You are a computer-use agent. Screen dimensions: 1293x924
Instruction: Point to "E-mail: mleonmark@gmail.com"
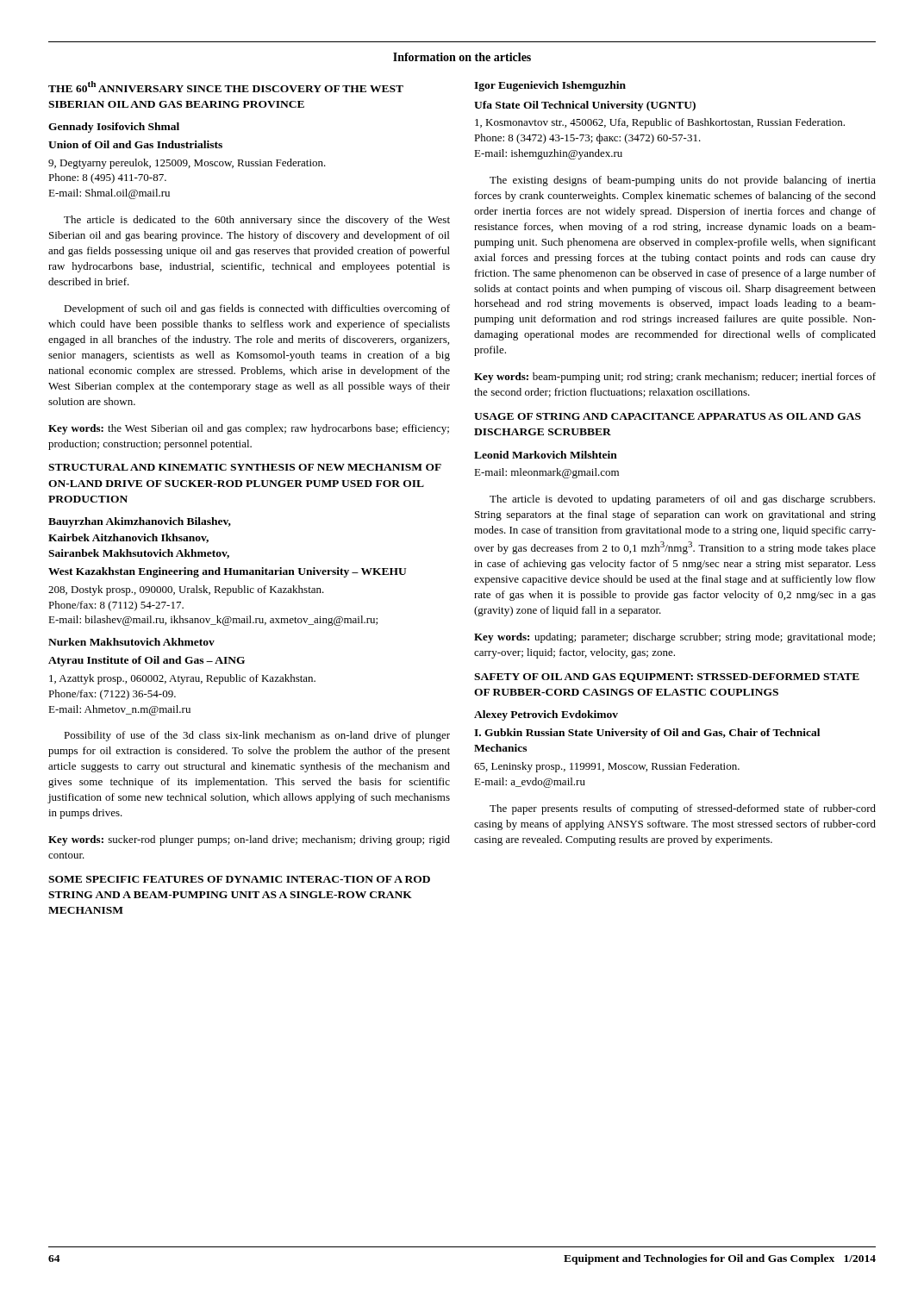(547, 472)
